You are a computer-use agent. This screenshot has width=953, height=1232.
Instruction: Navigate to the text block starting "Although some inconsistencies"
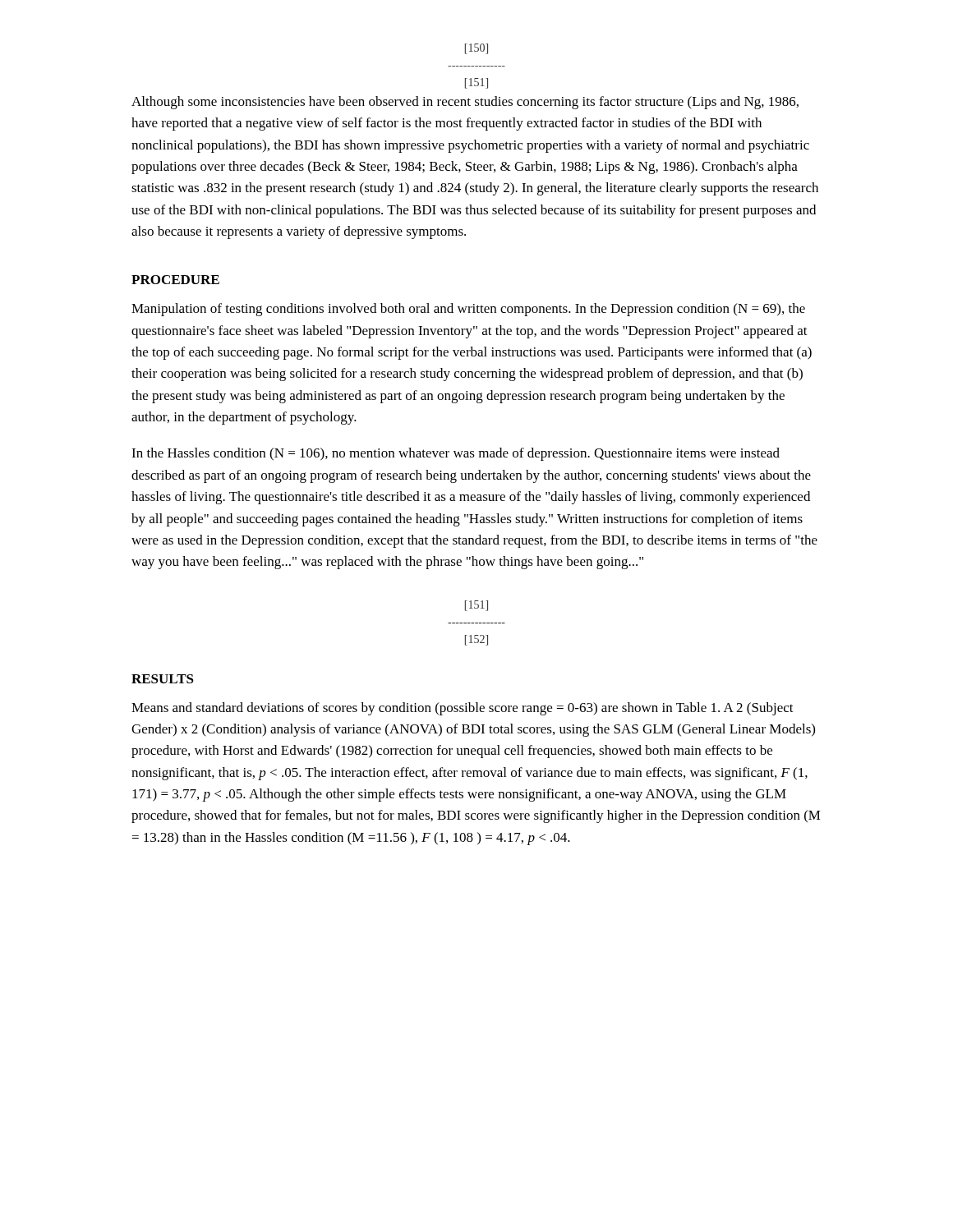click(x=475, y=166)
